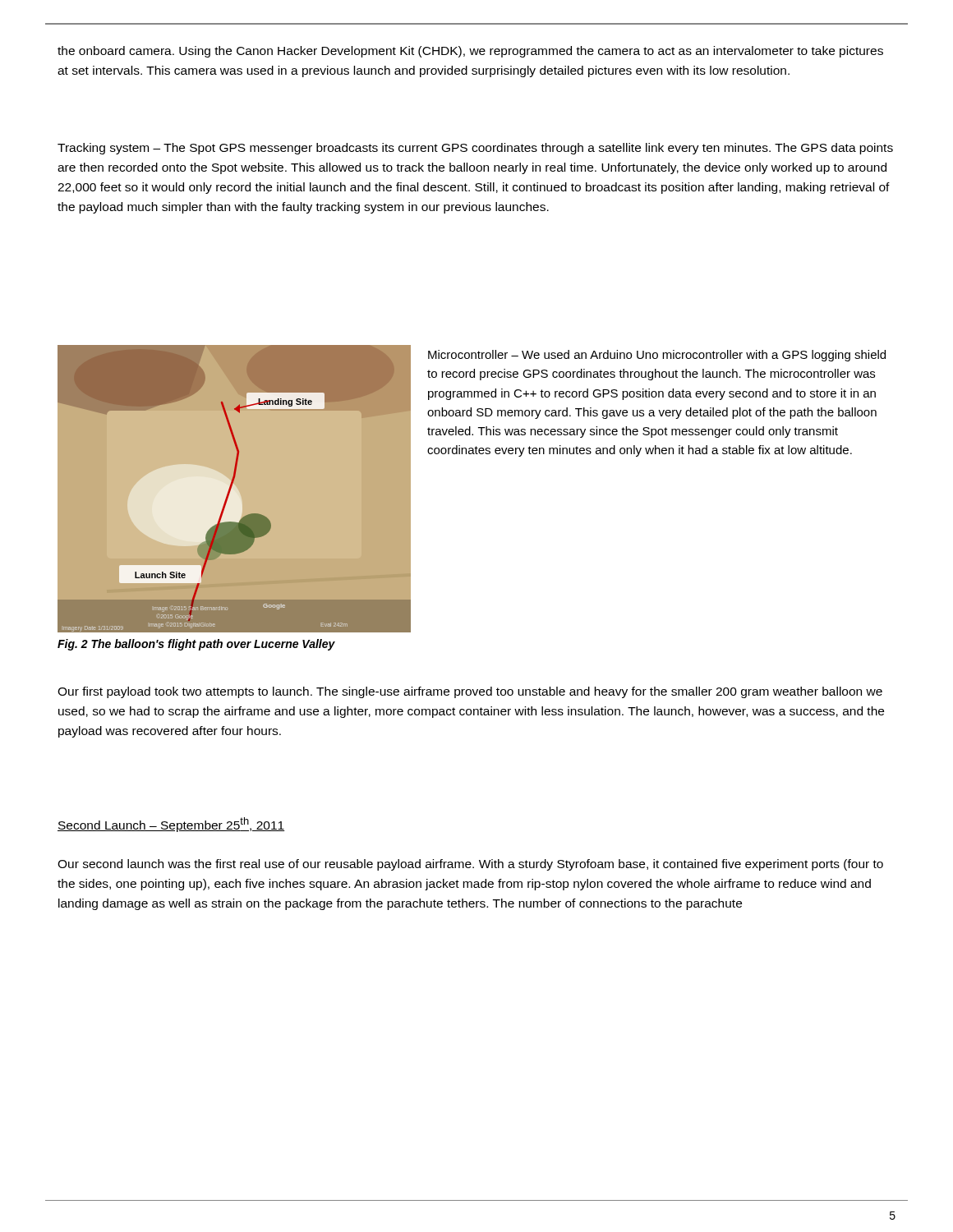Click on the caption with the text "Fig. 2 The balloon's flight path"

196,644
